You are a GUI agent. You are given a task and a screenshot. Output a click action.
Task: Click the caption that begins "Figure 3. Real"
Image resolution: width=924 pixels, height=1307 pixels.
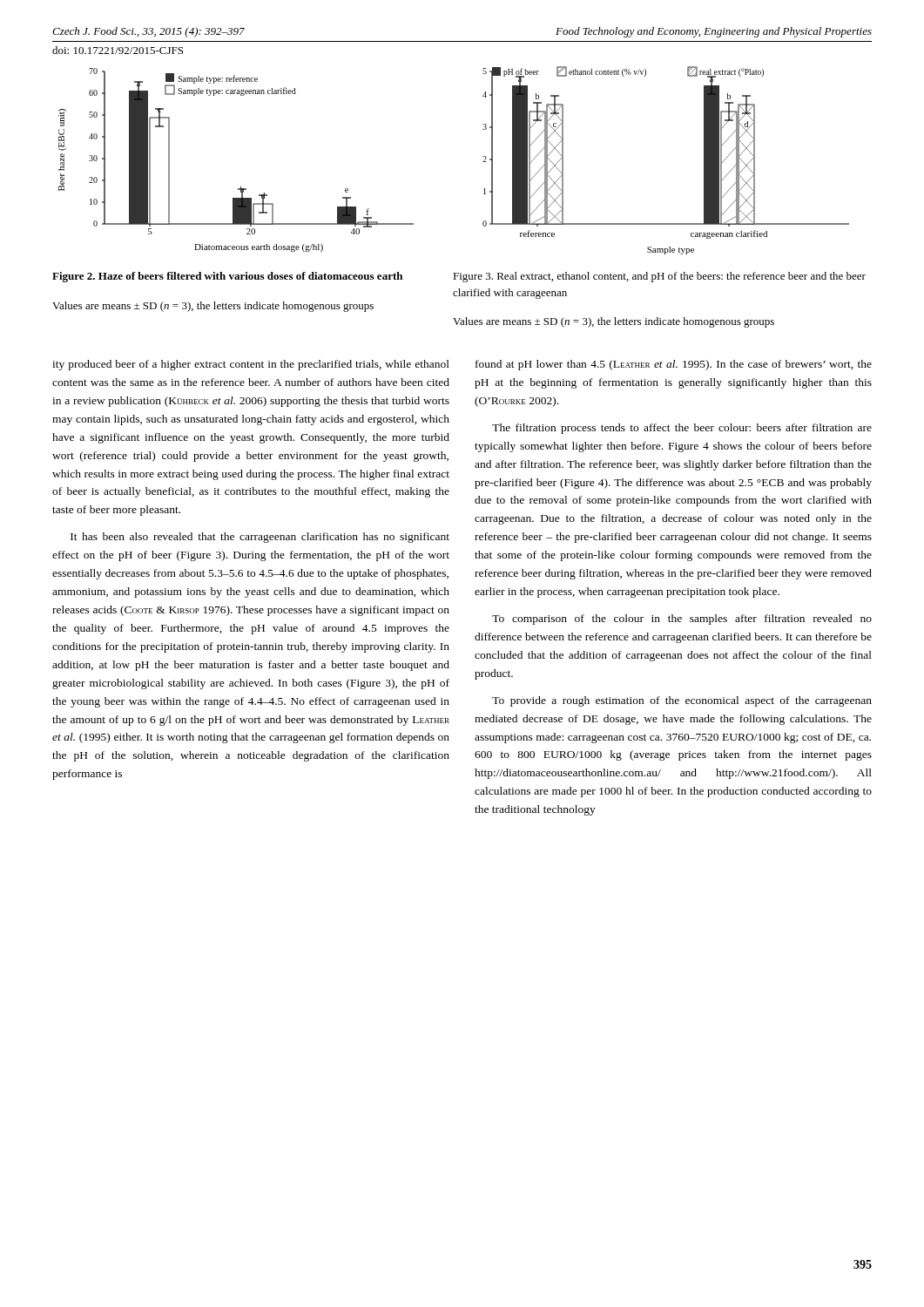coord(659,284)
